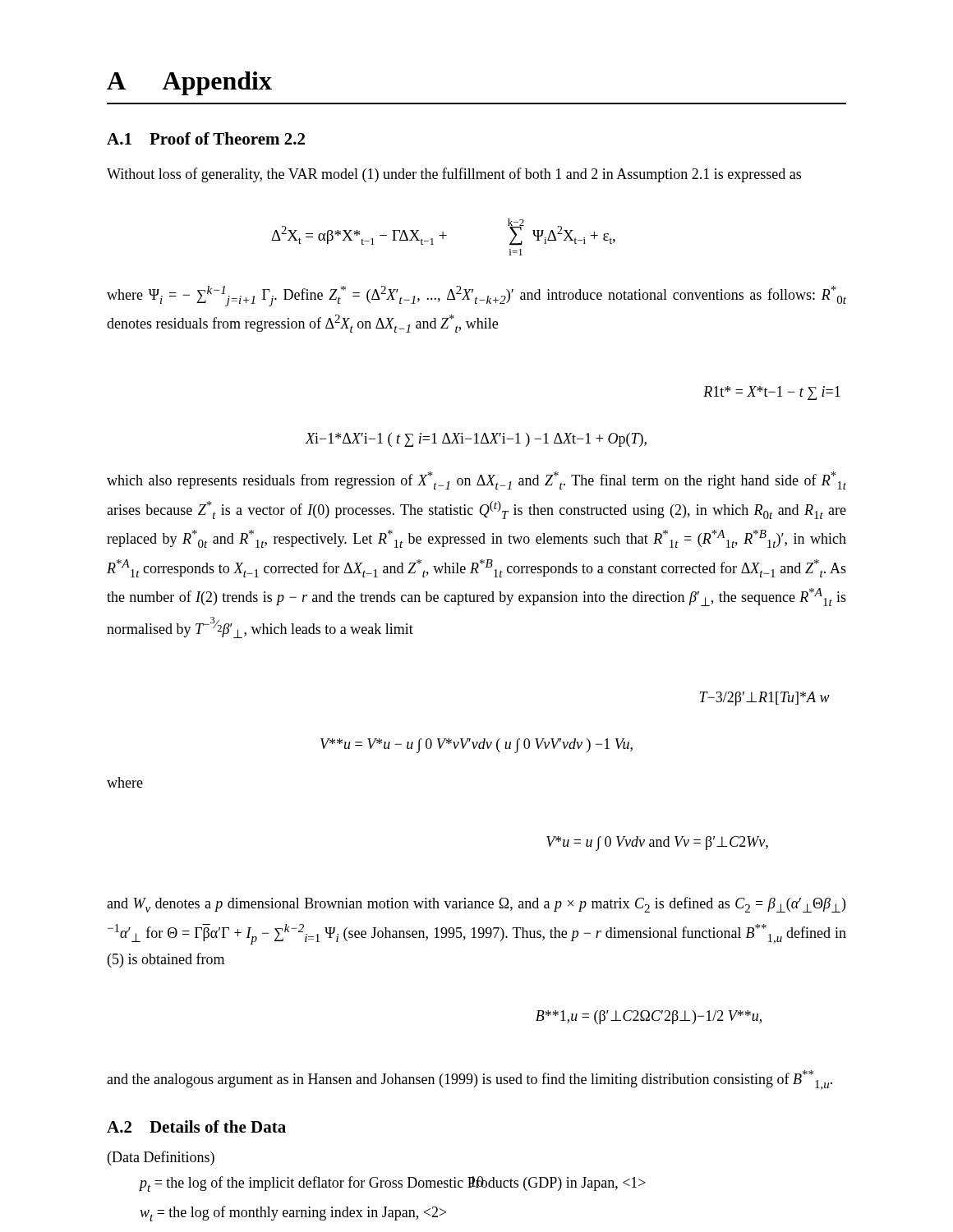The height and width of the screenshot is (1232, 953).
Task: Locate the text block containing "and Wv denotes a p dimensional Brownian"
Action: (476, 932)
